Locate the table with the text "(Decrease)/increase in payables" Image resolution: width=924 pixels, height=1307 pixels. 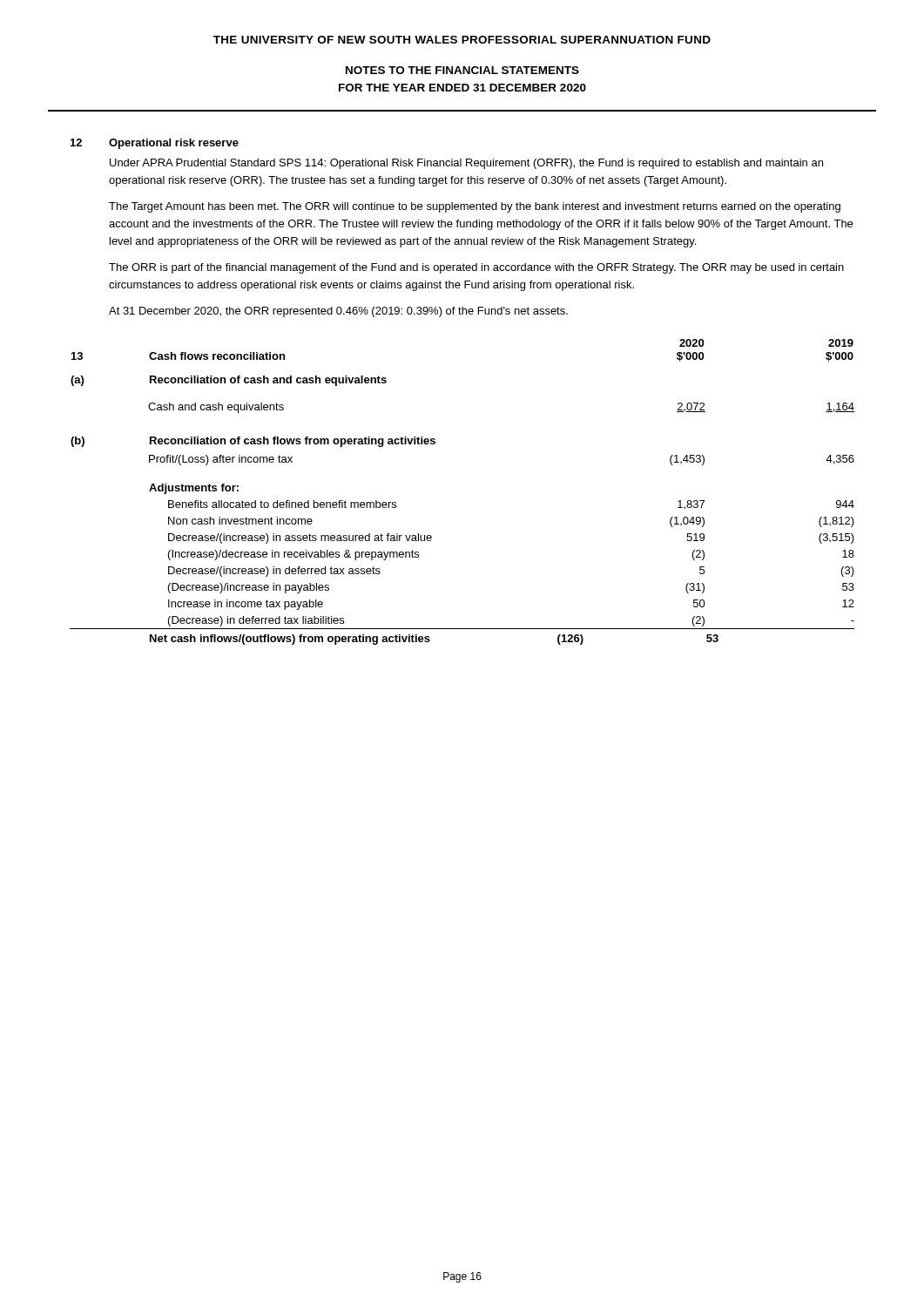[x=462, y=491]
